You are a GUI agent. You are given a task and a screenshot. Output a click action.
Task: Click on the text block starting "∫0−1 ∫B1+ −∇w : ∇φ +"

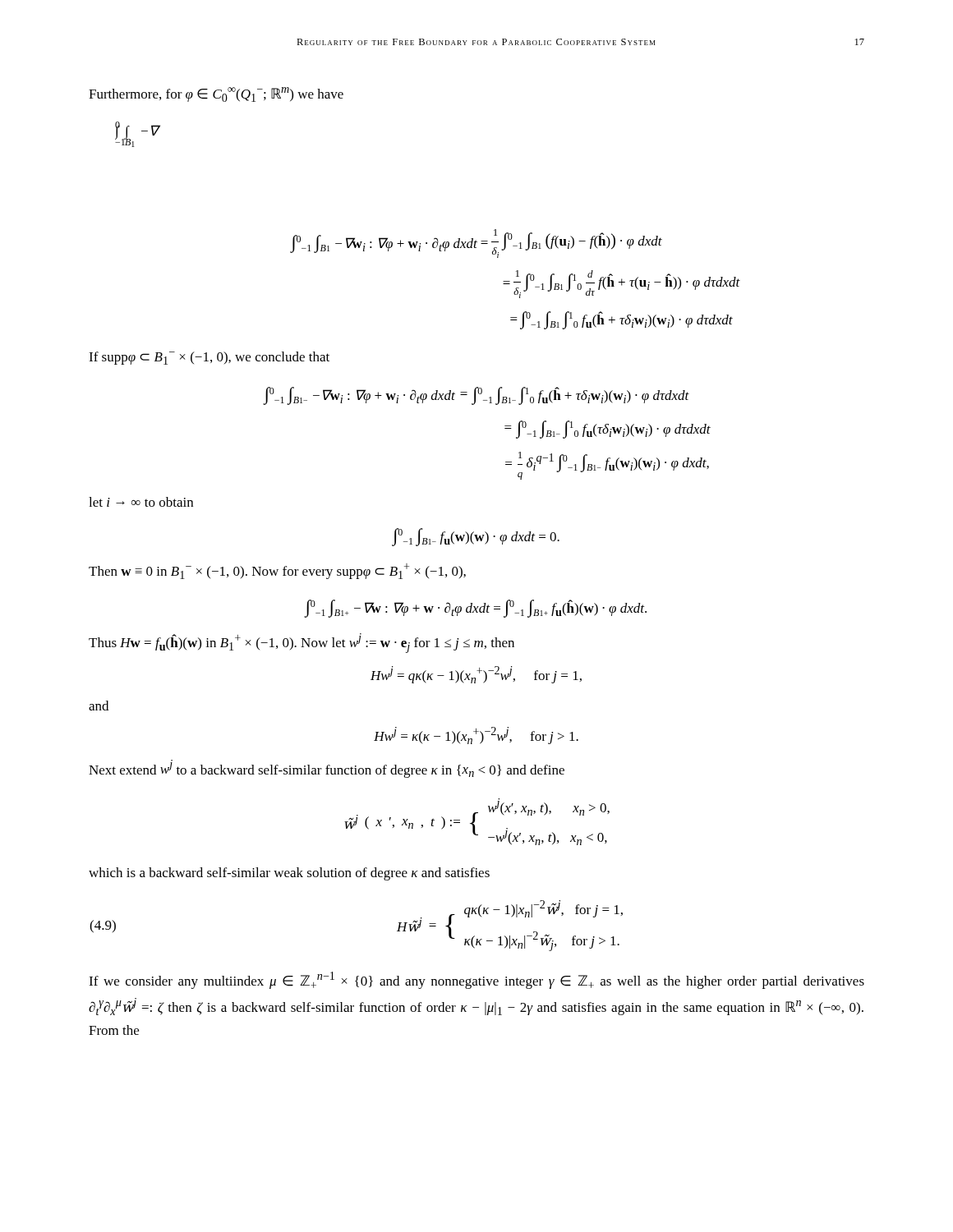click(x=476, y=607)
